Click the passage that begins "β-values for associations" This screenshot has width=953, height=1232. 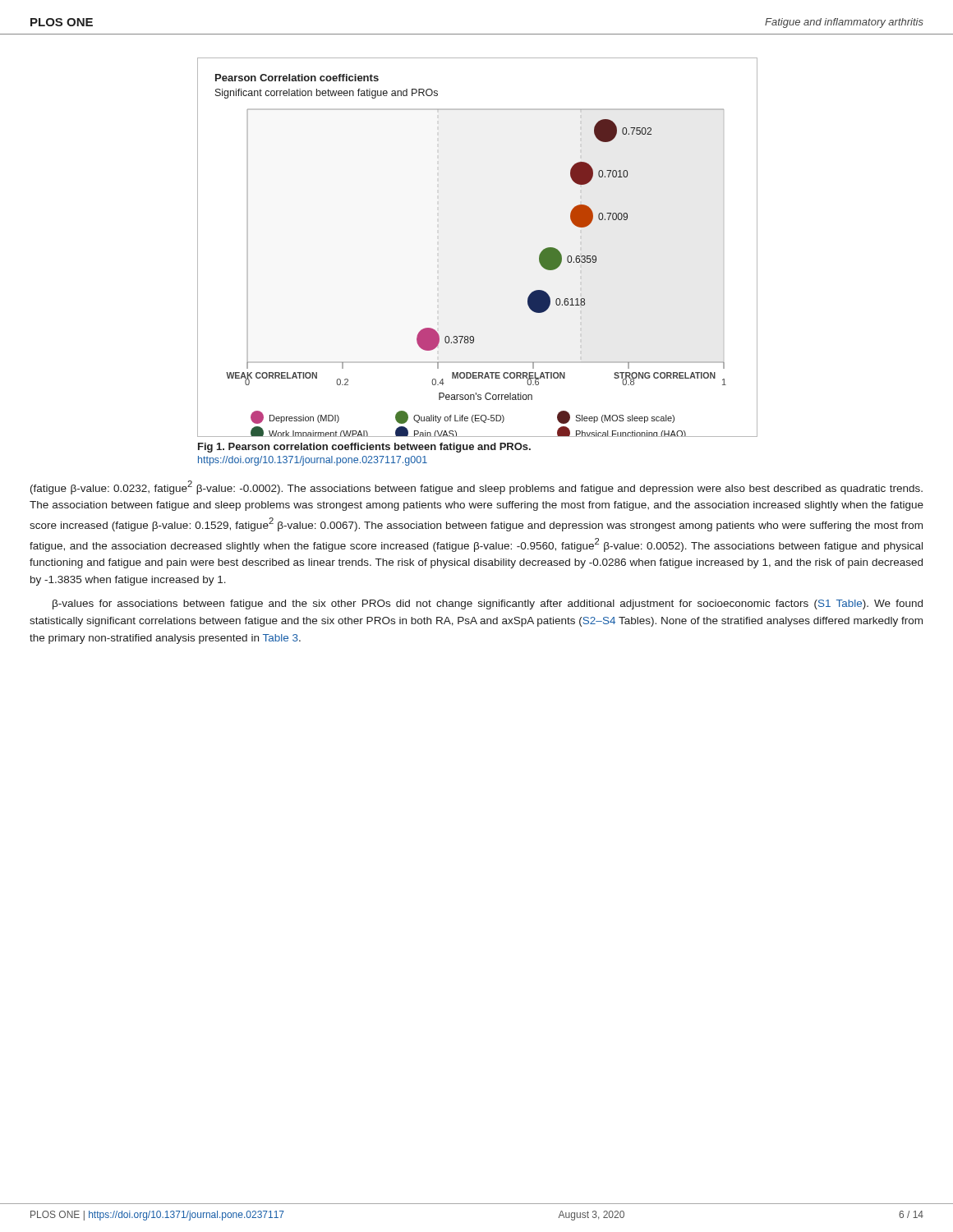tap(476, 620)
